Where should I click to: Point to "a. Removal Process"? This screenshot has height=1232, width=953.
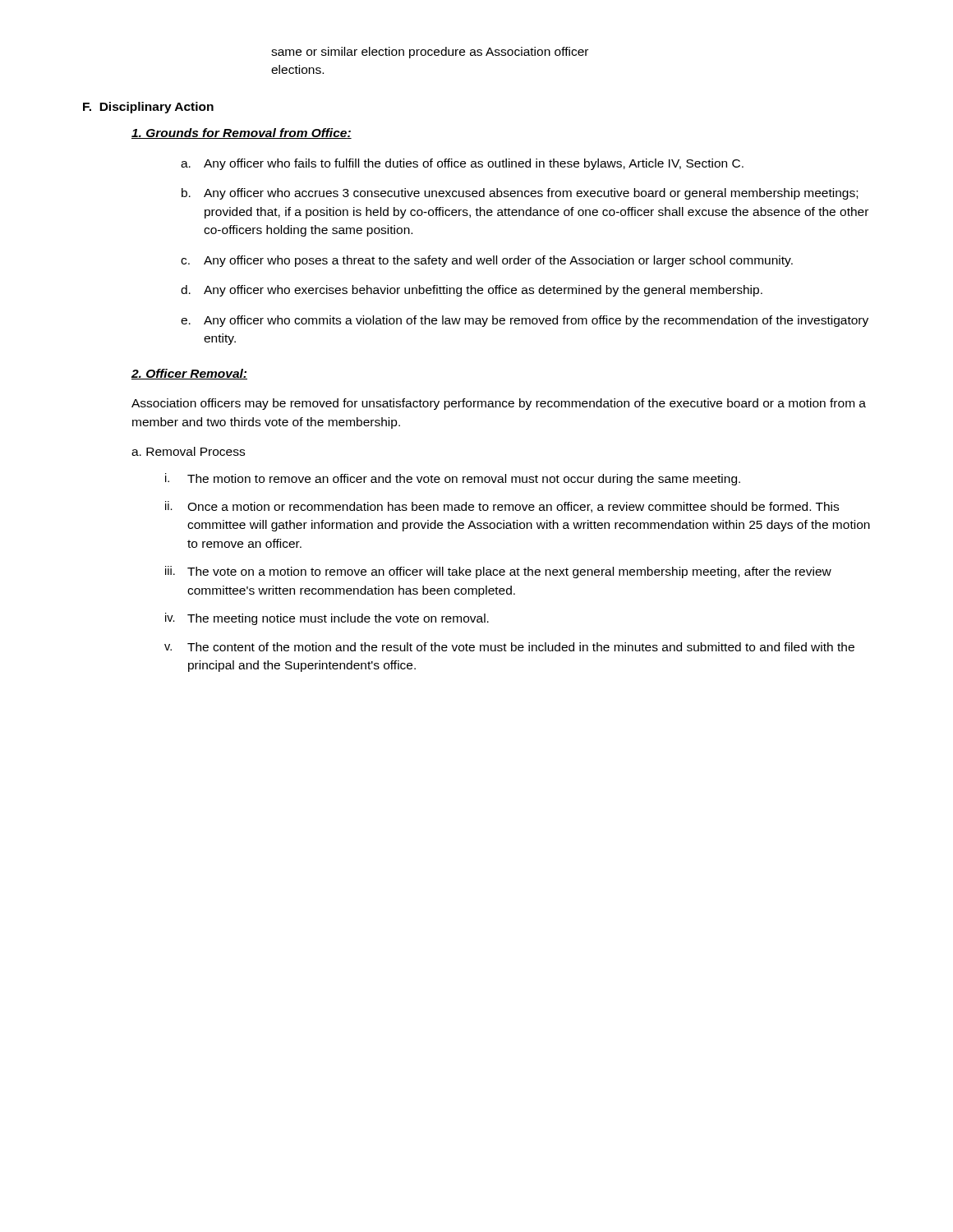[188, 451]
